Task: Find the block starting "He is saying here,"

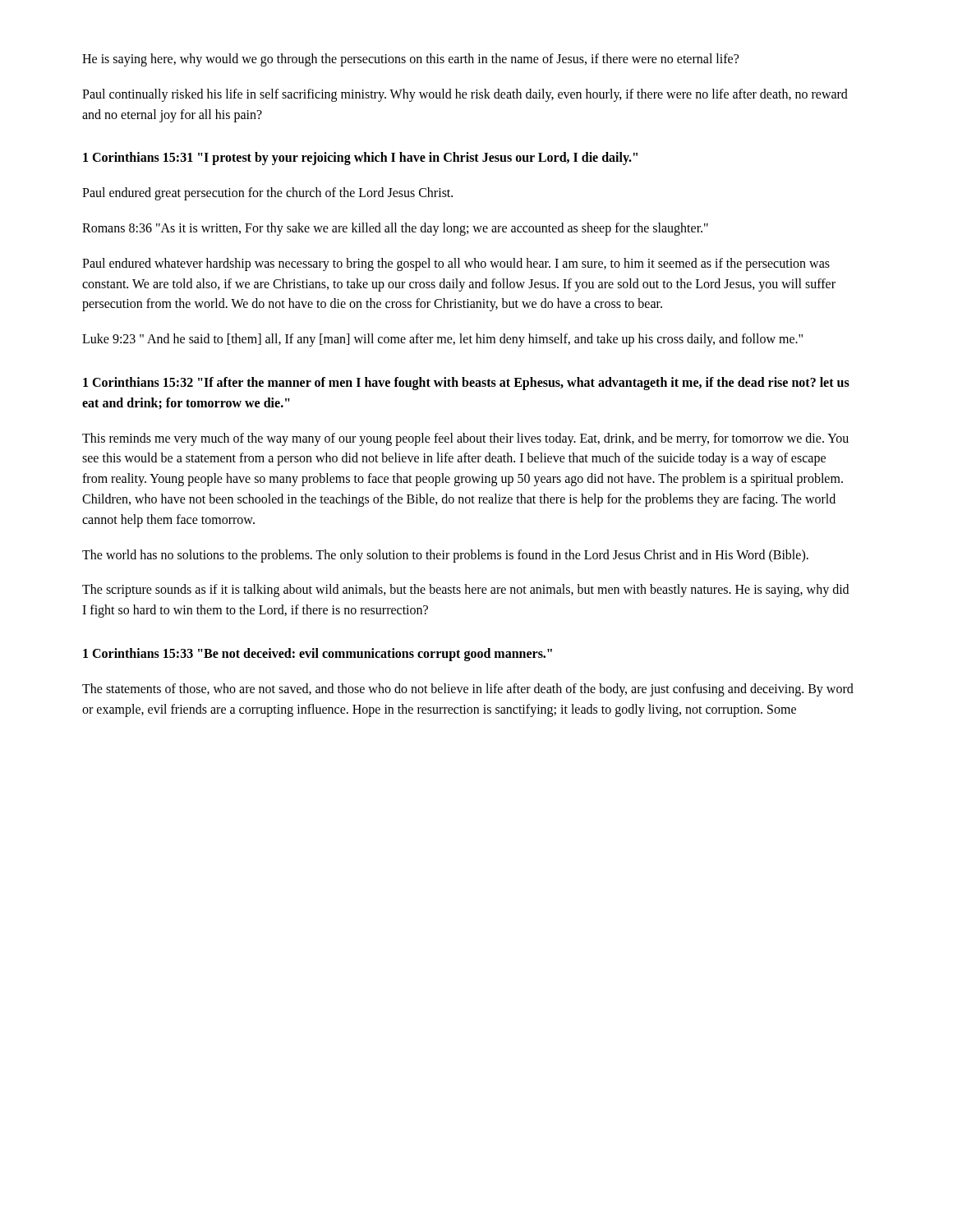Action: pyautogui.click(x=411, y=59)
